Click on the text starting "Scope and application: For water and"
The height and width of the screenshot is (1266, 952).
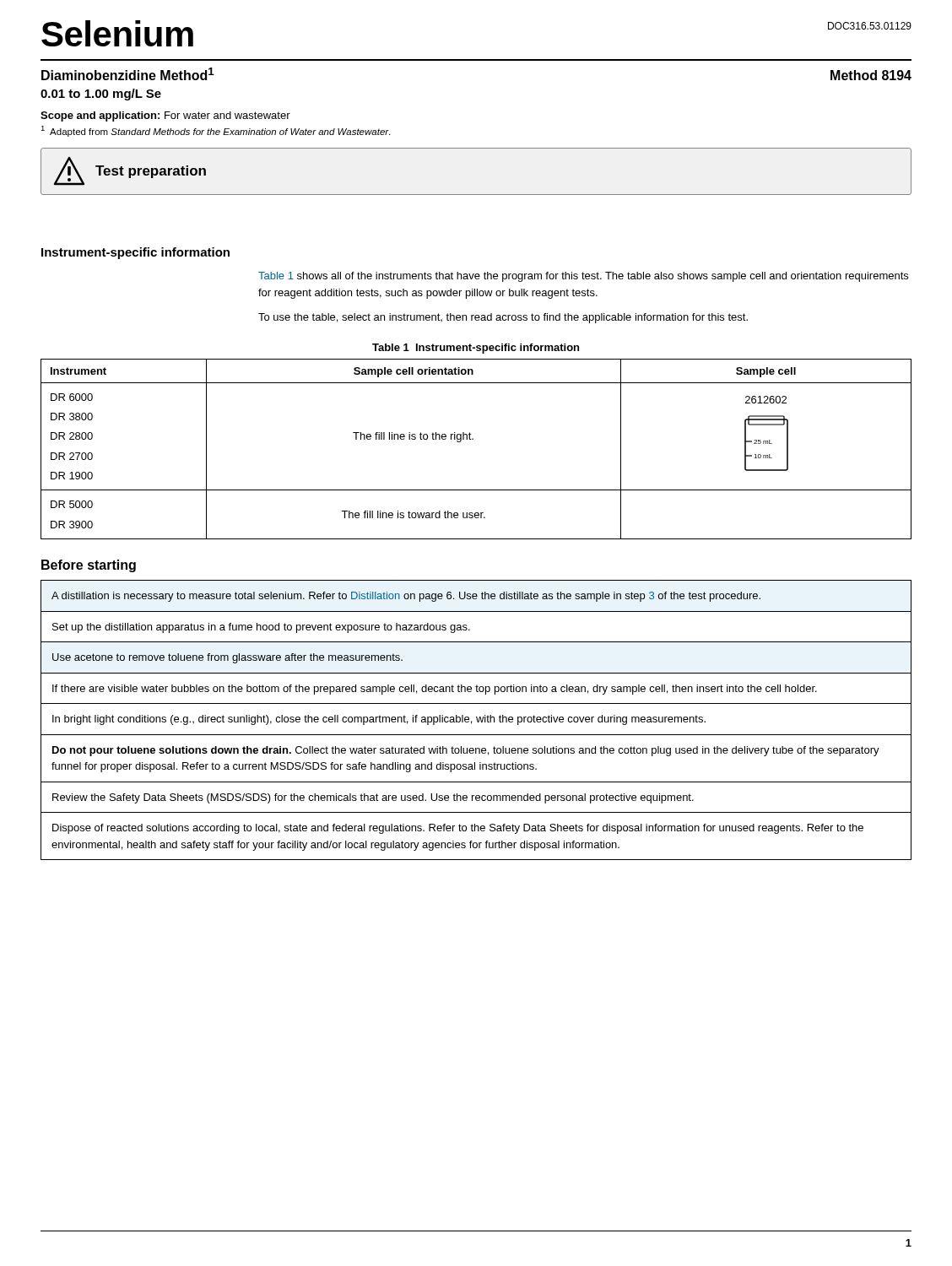coord(165,115)
